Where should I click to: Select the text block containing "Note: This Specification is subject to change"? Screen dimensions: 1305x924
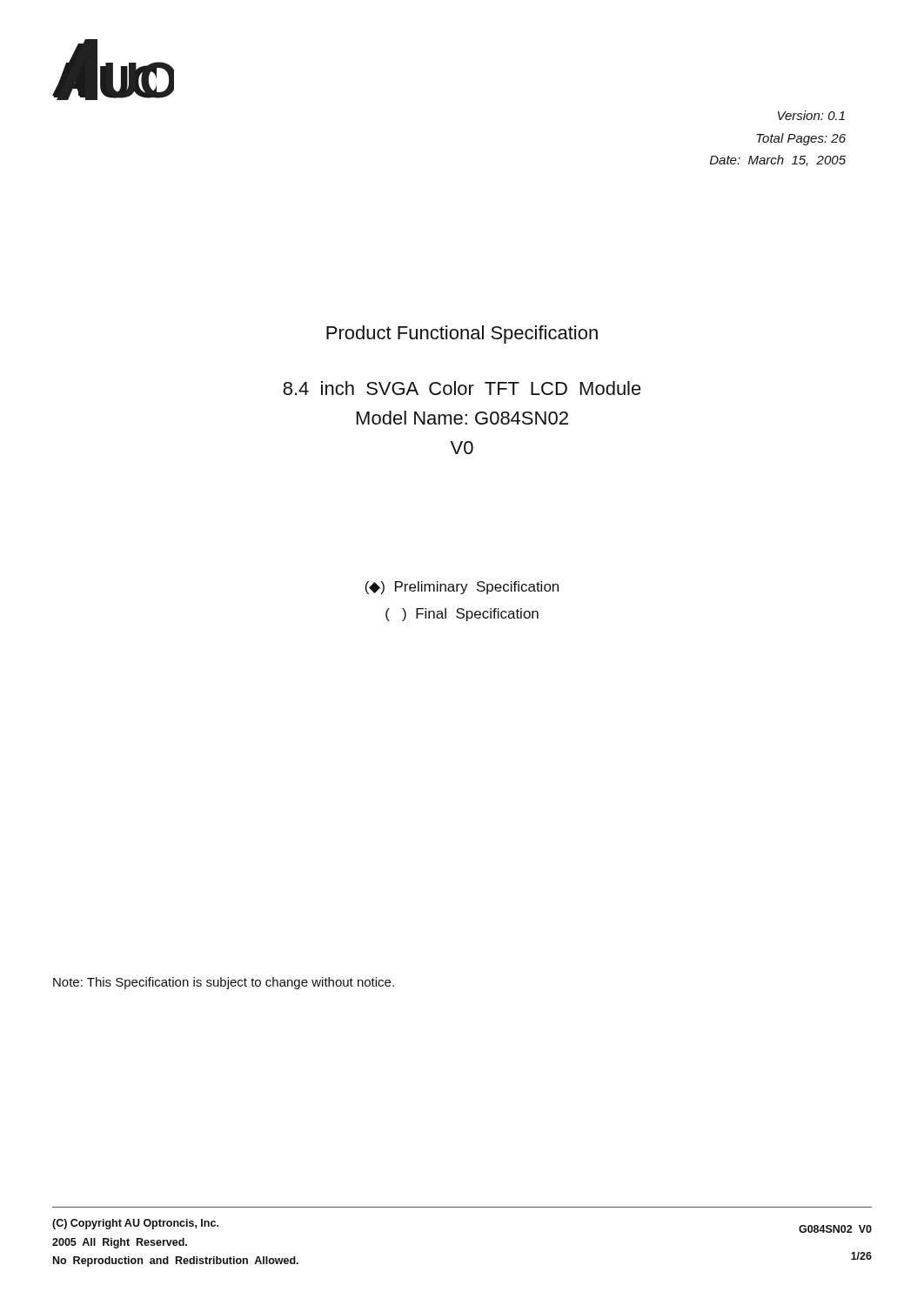224,982
